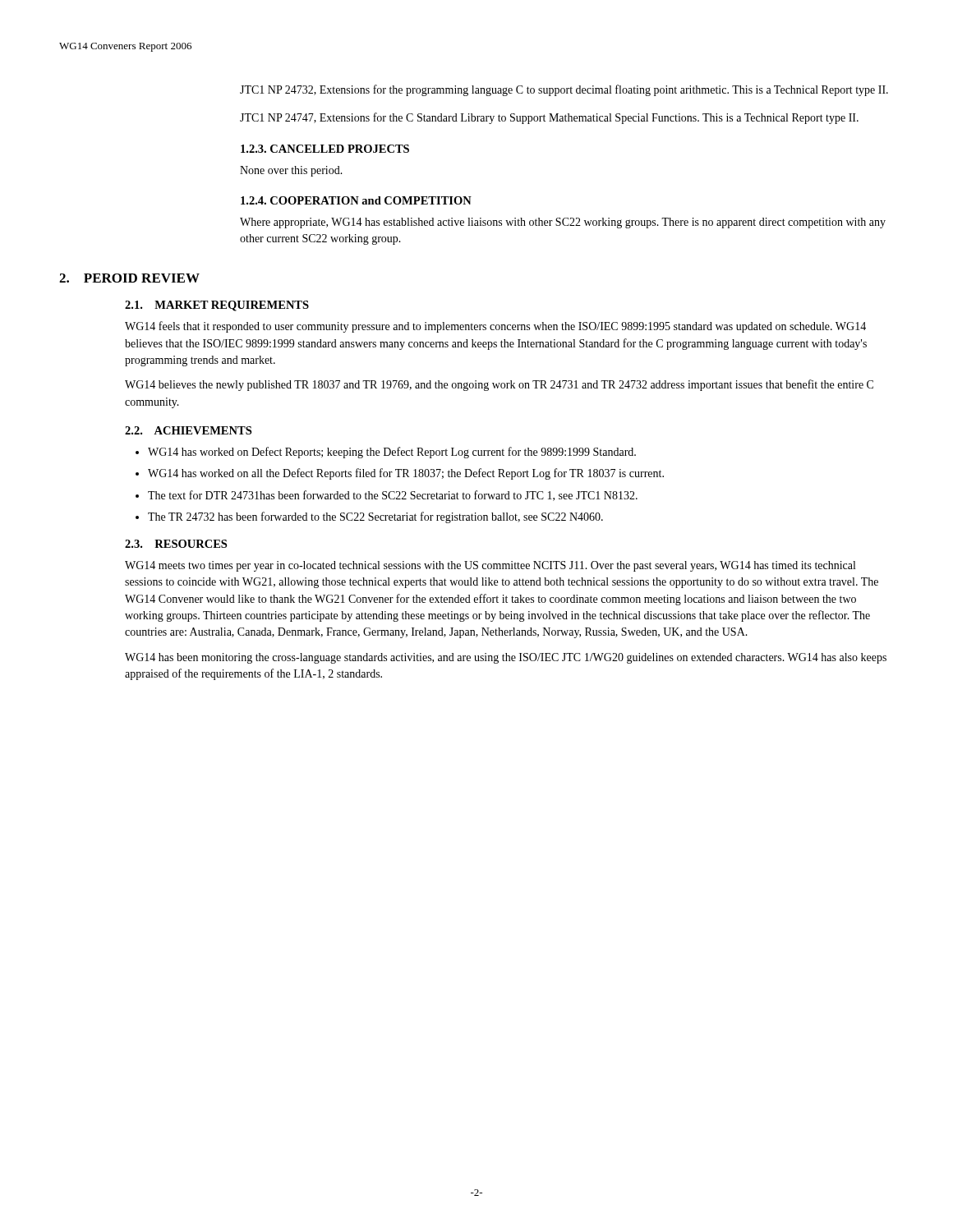This screenshot has height=1232, width=953.
Task: Find the list item containing "JTC1 NP 24747, Extensions for"
Action: (x=549, y=118)
